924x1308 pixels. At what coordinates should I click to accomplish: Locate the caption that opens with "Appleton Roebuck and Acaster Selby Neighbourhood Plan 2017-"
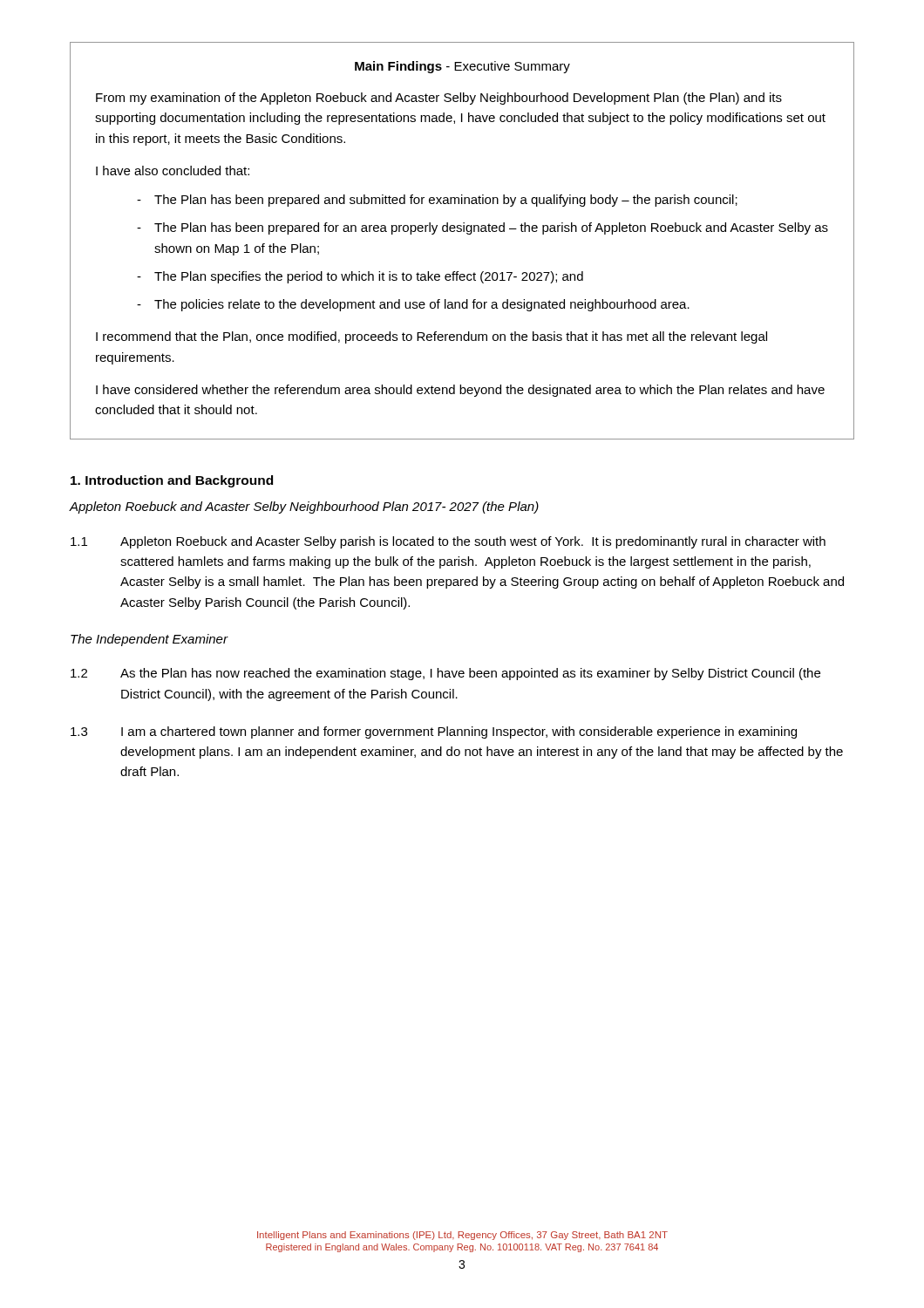click(304, 506)
